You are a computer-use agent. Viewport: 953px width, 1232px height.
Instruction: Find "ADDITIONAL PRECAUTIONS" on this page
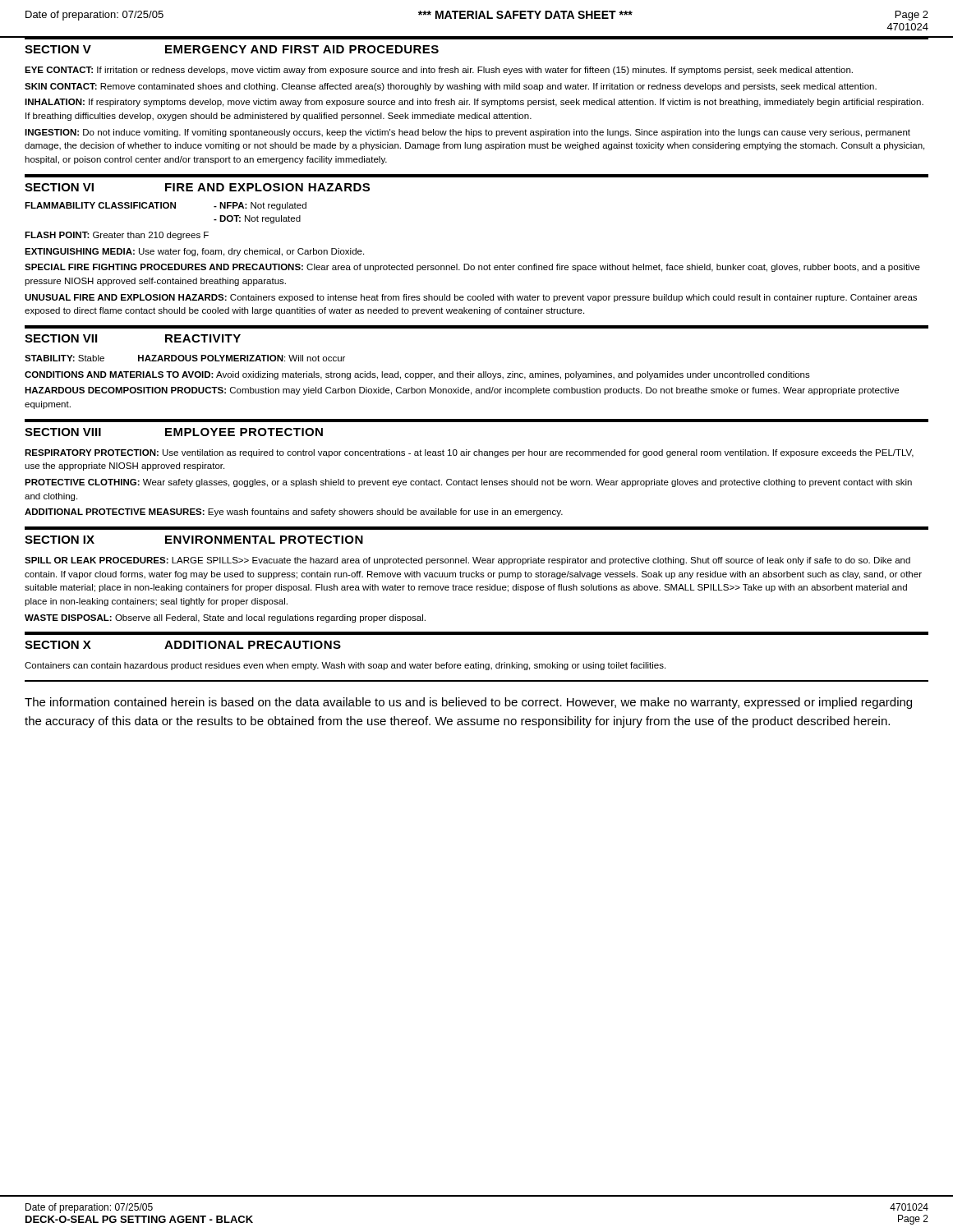(x=253, y=645)
